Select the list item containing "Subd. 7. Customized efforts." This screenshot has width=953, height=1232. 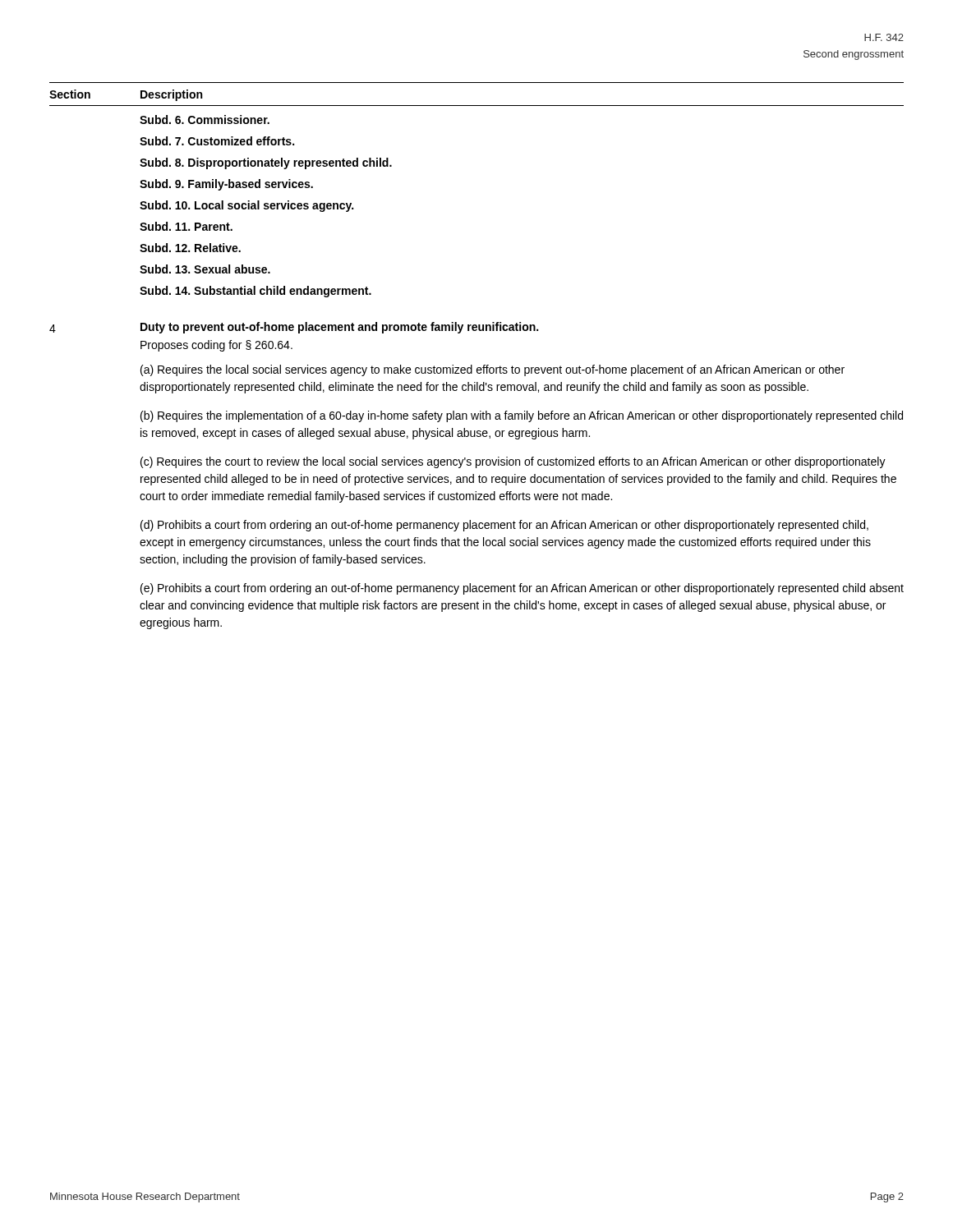pos(217,141)
